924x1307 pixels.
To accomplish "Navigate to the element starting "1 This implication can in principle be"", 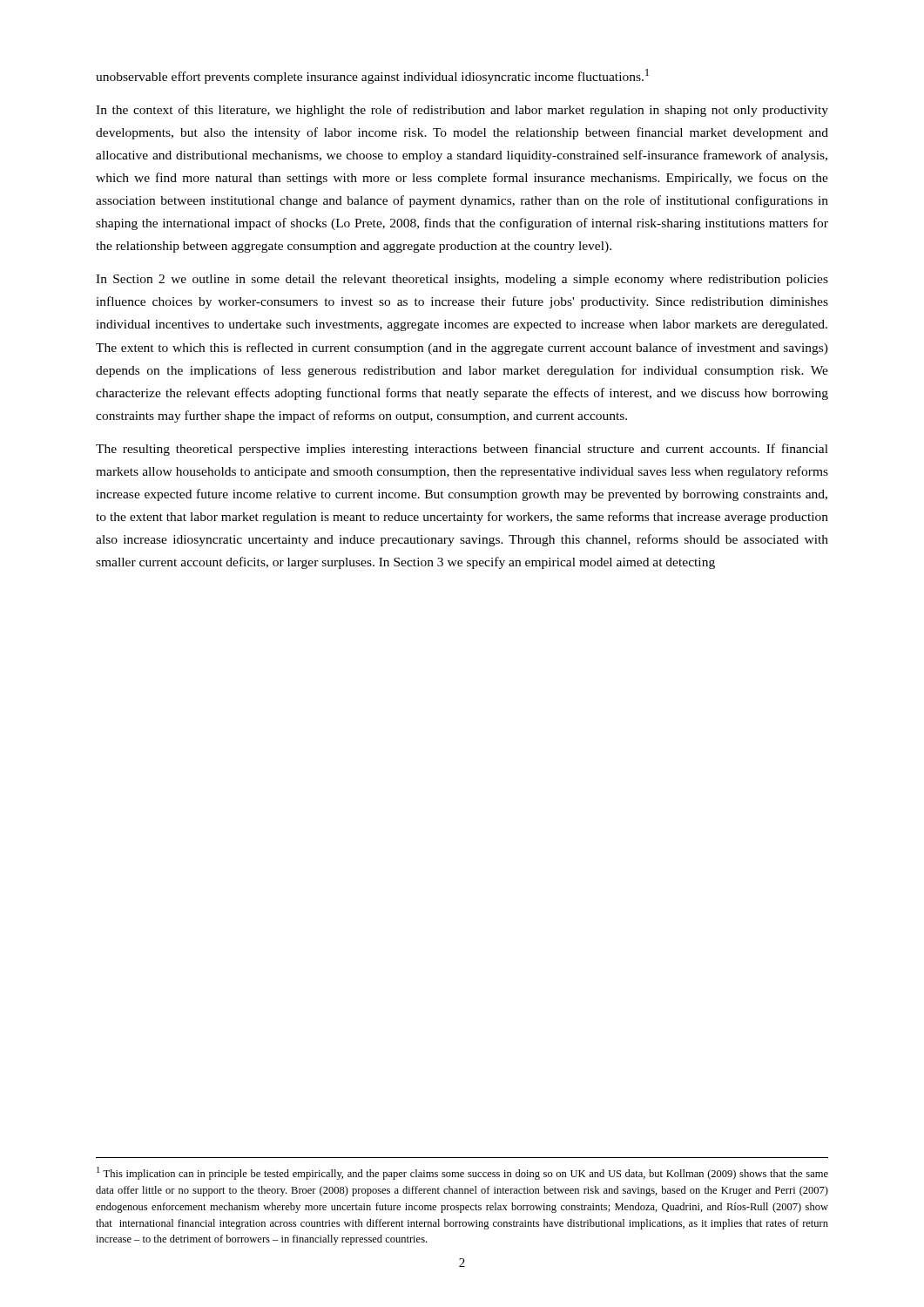I will click(462, 1205).
